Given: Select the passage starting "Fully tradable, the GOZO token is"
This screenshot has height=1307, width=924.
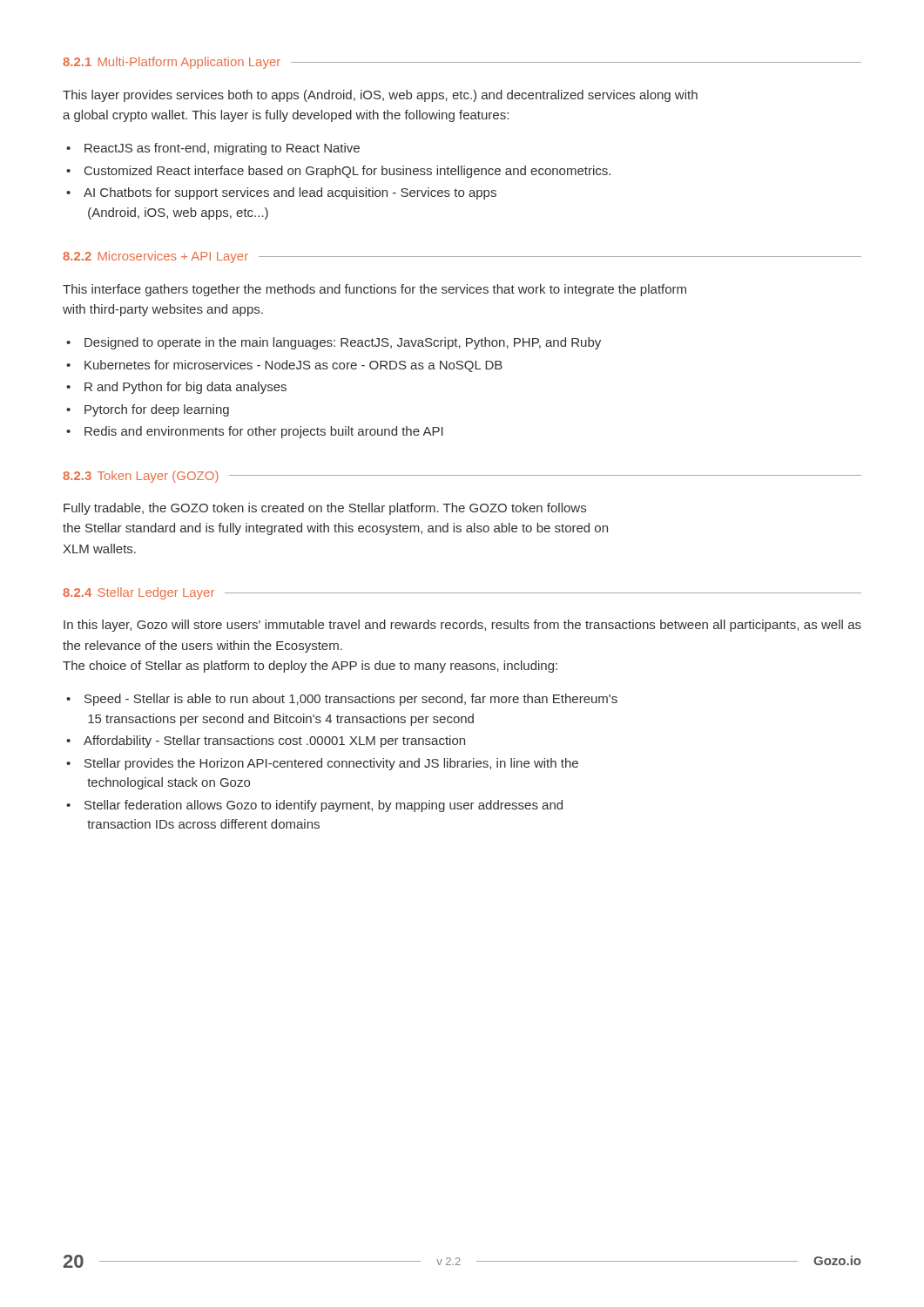Looking at the screenshot, I should coord(336,528).
